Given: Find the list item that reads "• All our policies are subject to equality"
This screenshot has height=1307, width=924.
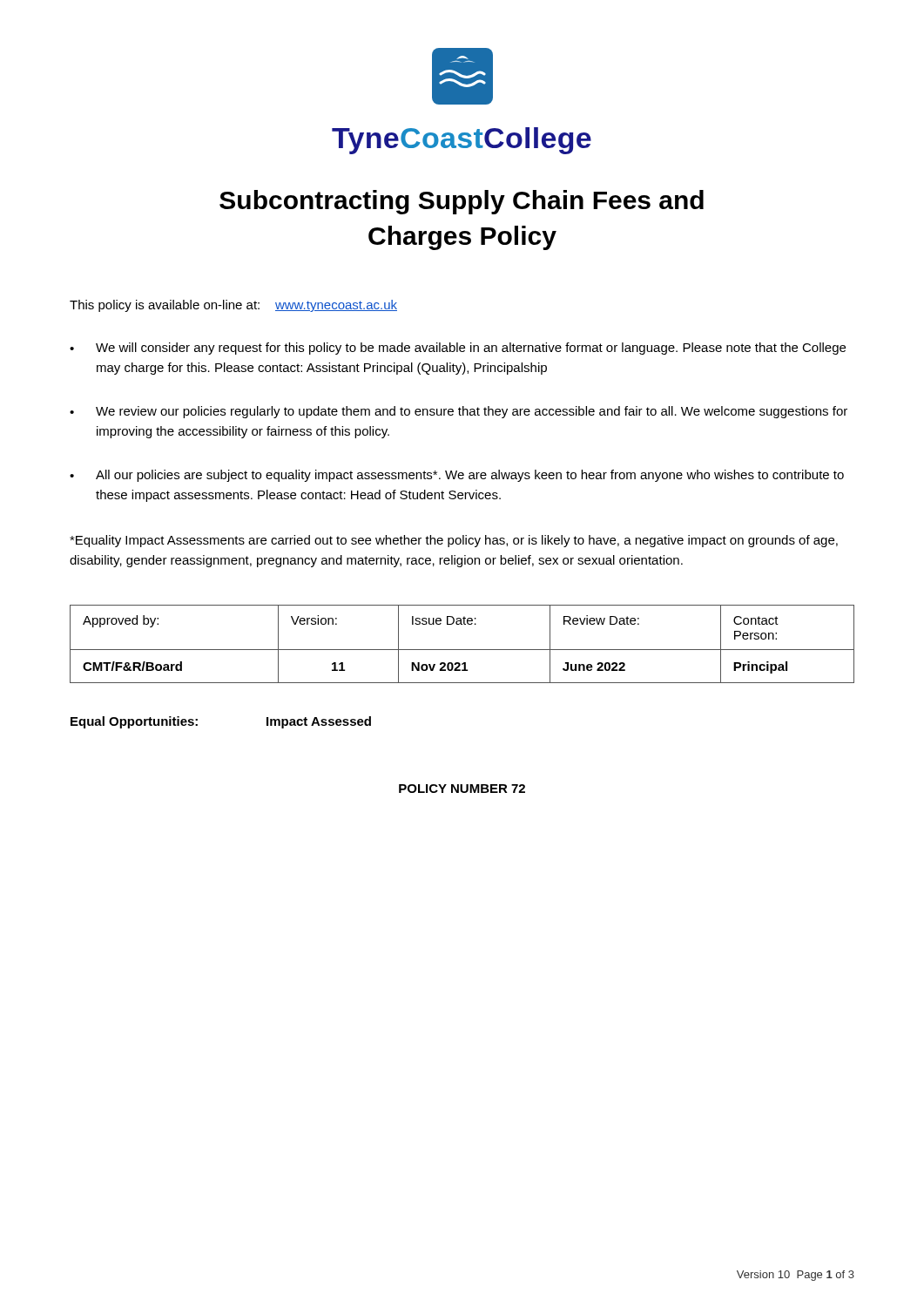Looking at the screenshot, I should coord(462,485).
